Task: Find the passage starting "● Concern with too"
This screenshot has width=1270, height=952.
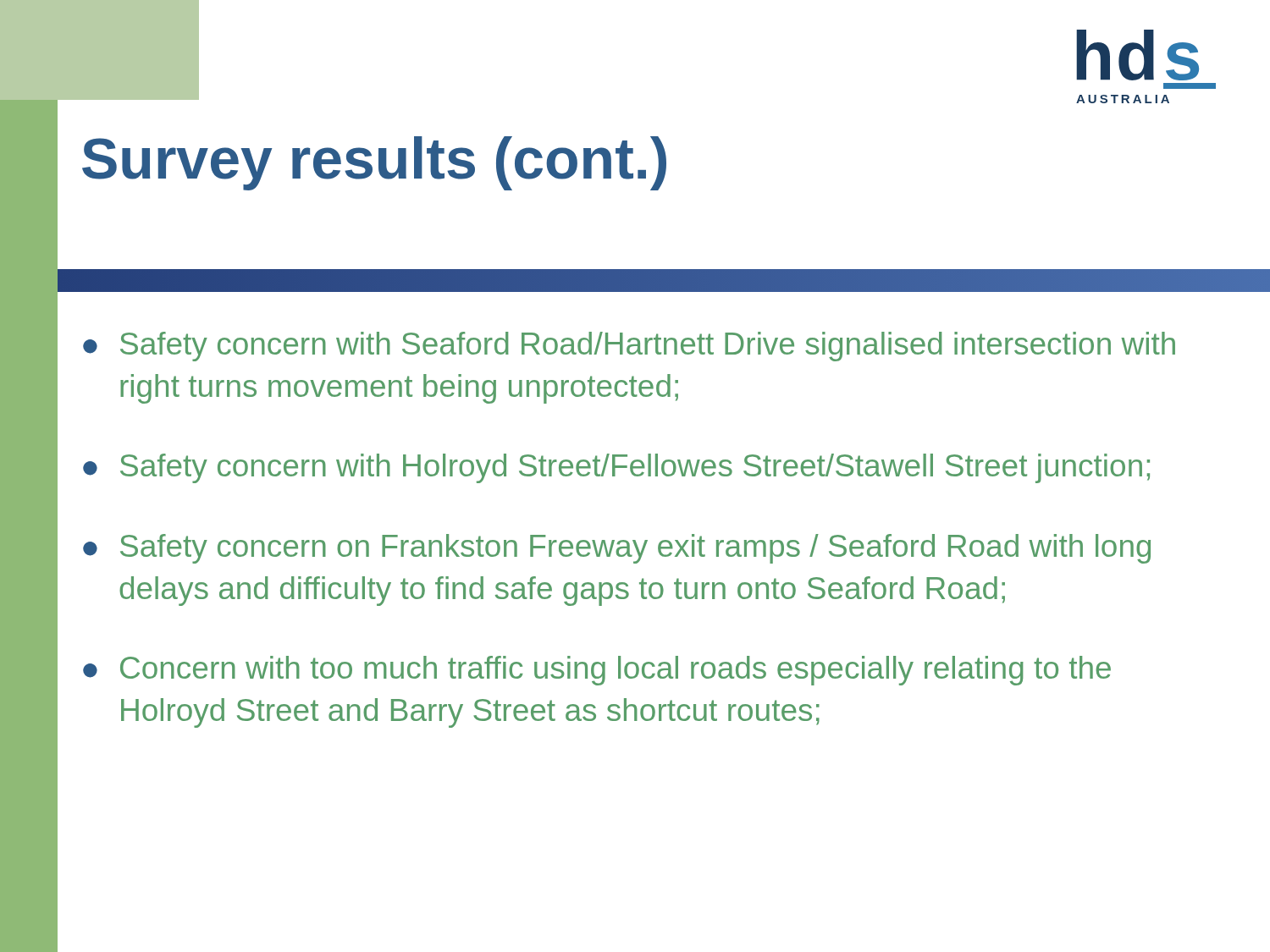Action: coord(641,690)
